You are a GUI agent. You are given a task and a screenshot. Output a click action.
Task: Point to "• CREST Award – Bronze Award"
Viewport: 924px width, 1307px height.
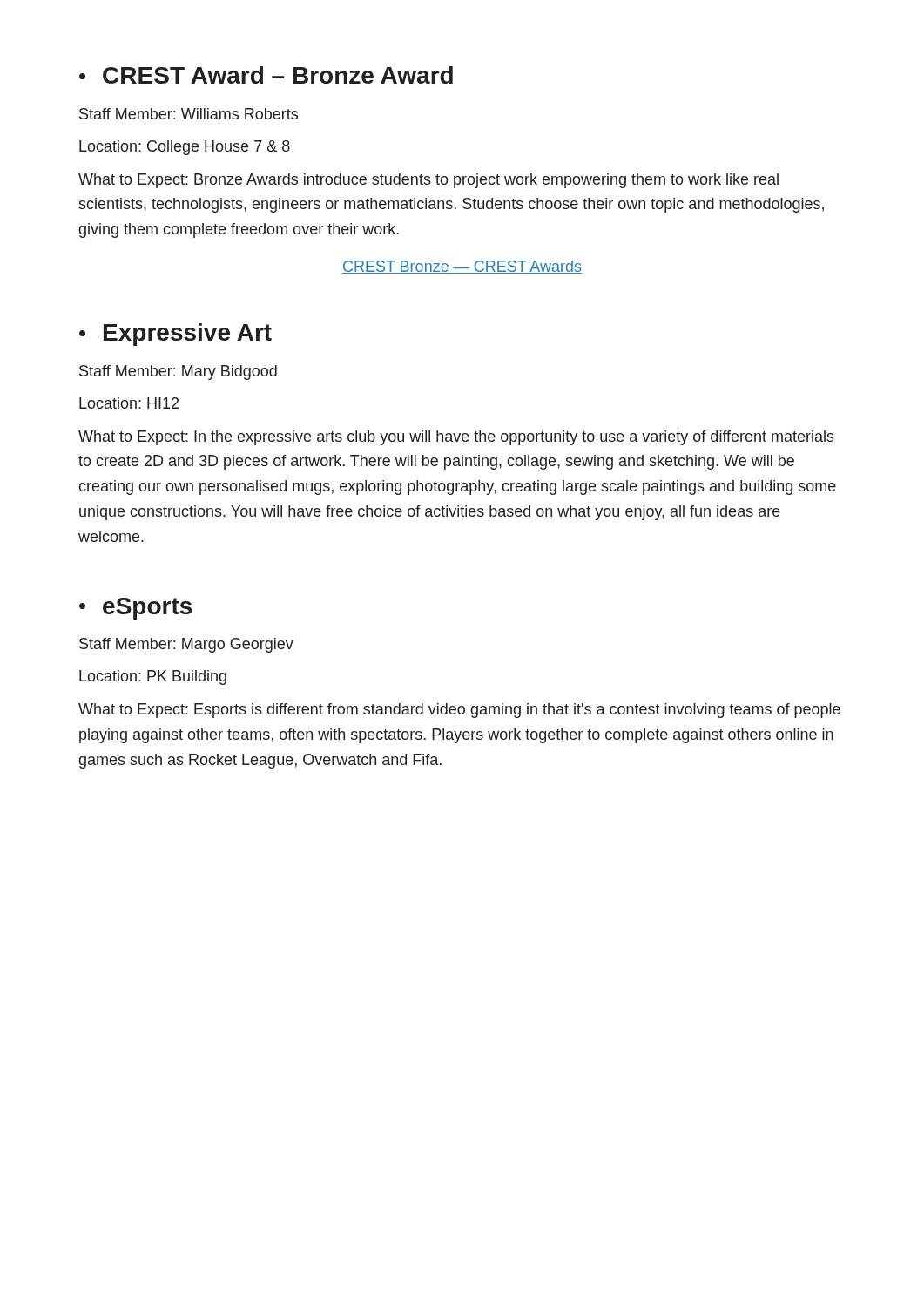point(266,76)
